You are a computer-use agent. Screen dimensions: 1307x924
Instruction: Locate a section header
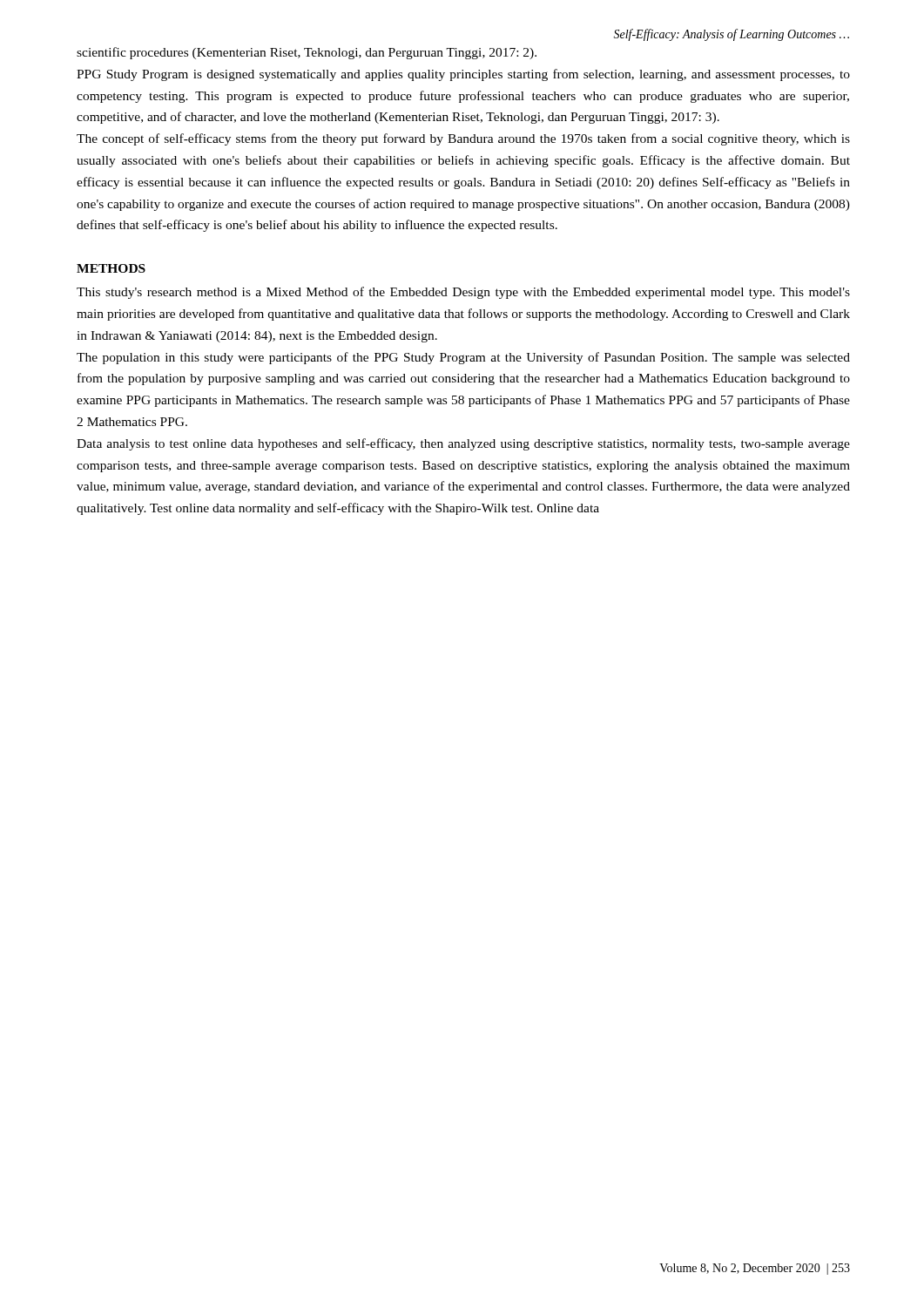111,268
